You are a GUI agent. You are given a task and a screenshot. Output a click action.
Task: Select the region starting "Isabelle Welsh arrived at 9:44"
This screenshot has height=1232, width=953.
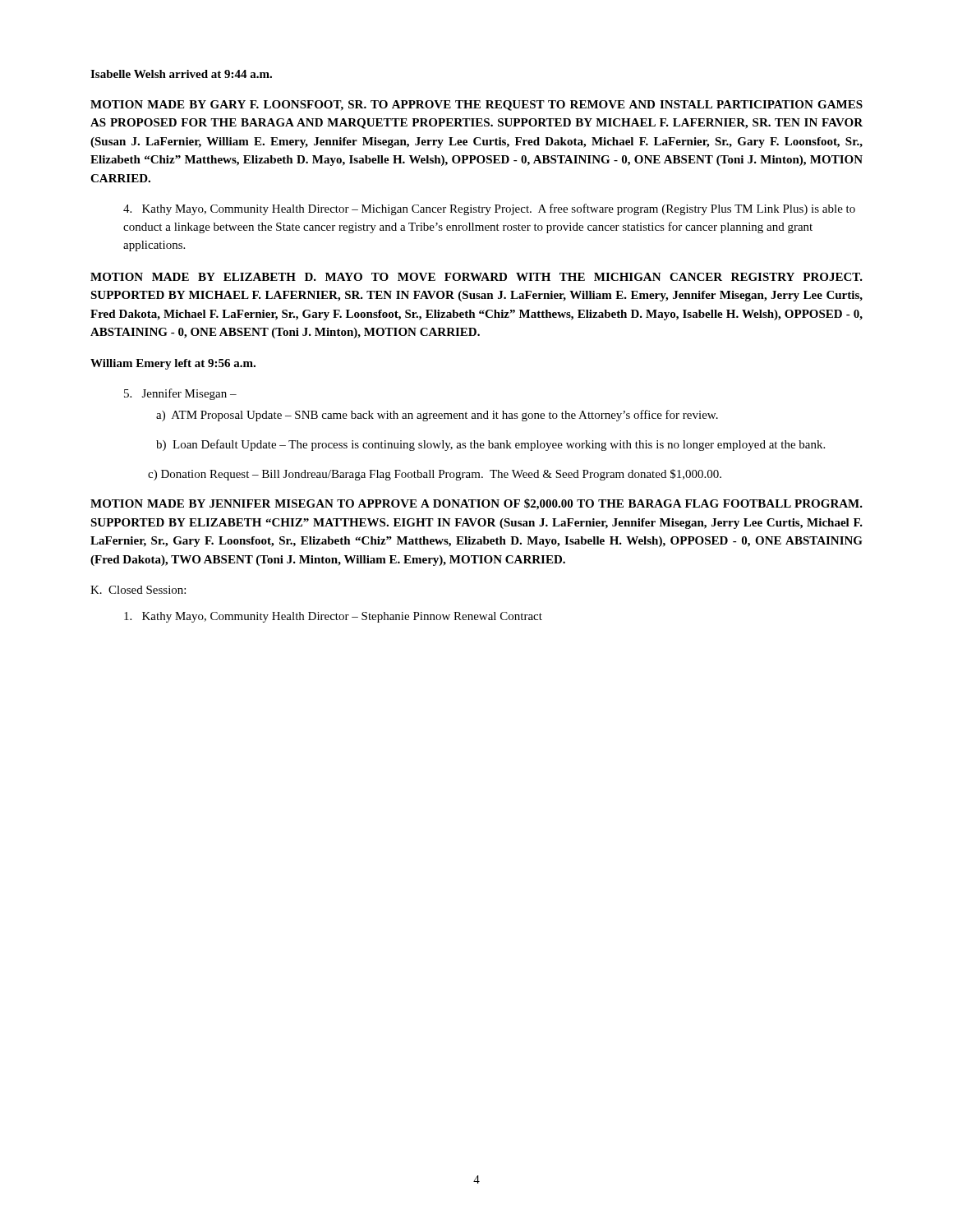click(181, 74)
